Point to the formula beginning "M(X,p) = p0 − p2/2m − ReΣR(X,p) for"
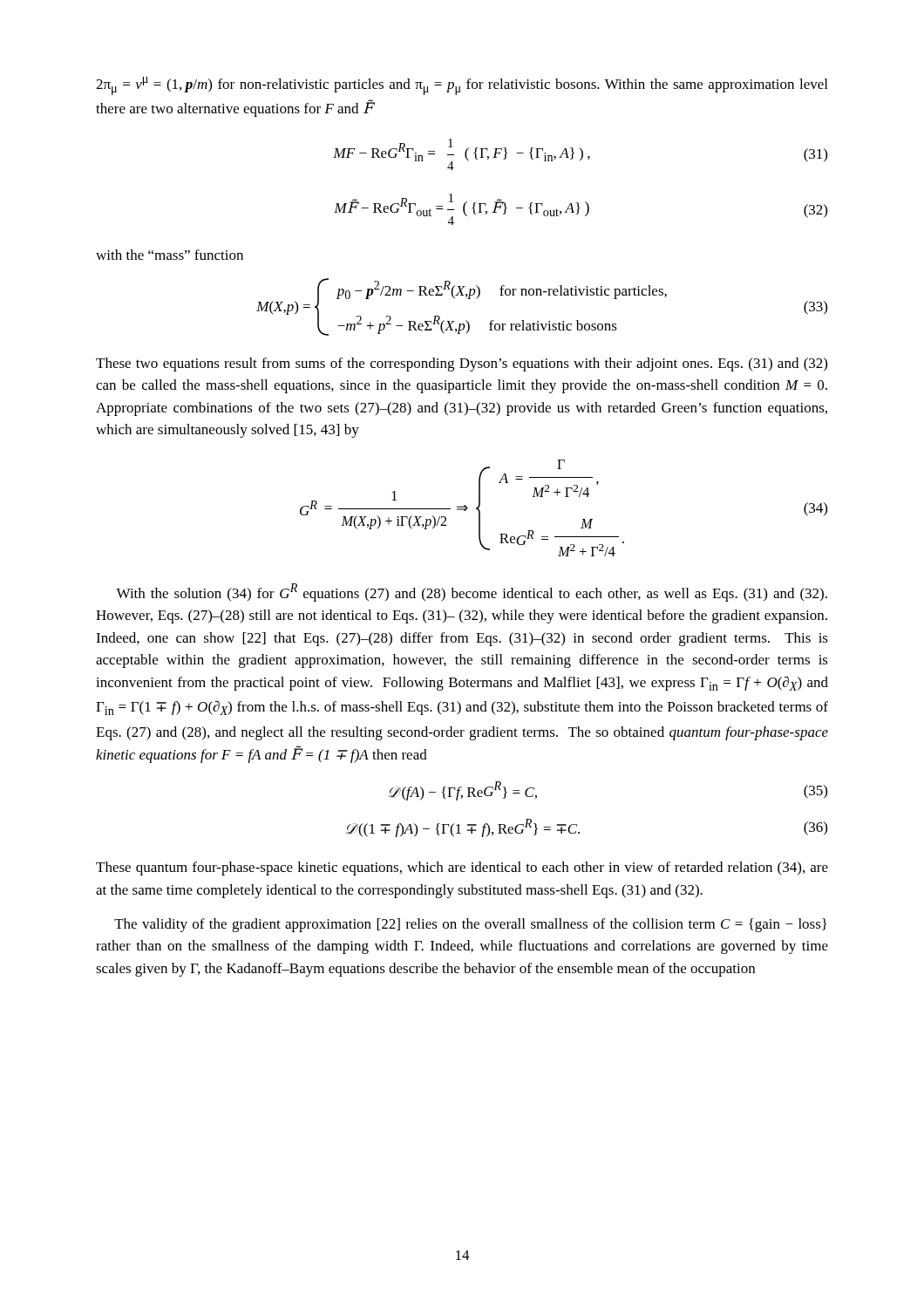The image size is (924, 1308). (x=542, y=307)
